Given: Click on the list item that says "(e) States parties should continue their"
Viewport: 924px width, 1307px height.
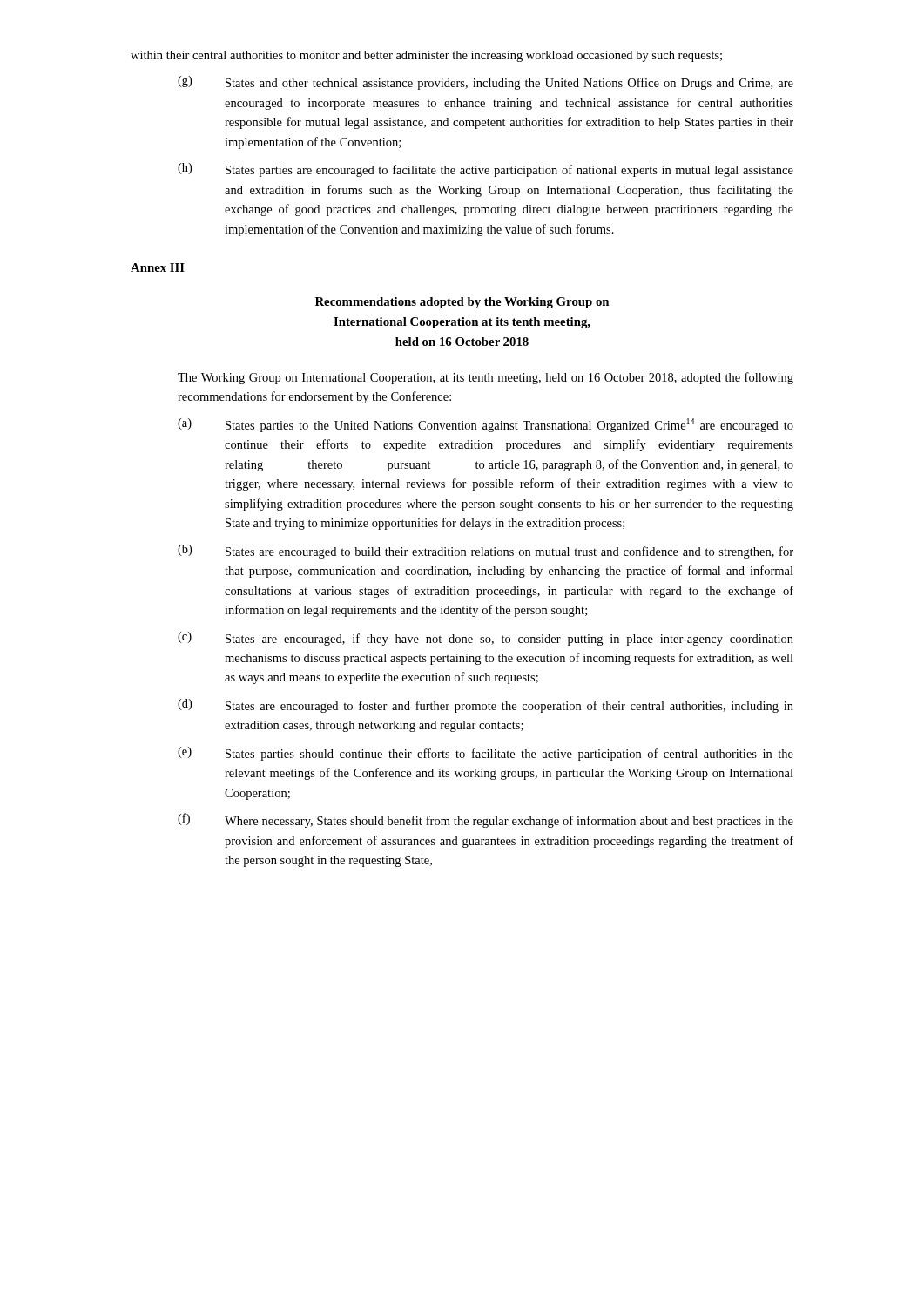Looking at the screenshot, I should [x=462, y=773].
